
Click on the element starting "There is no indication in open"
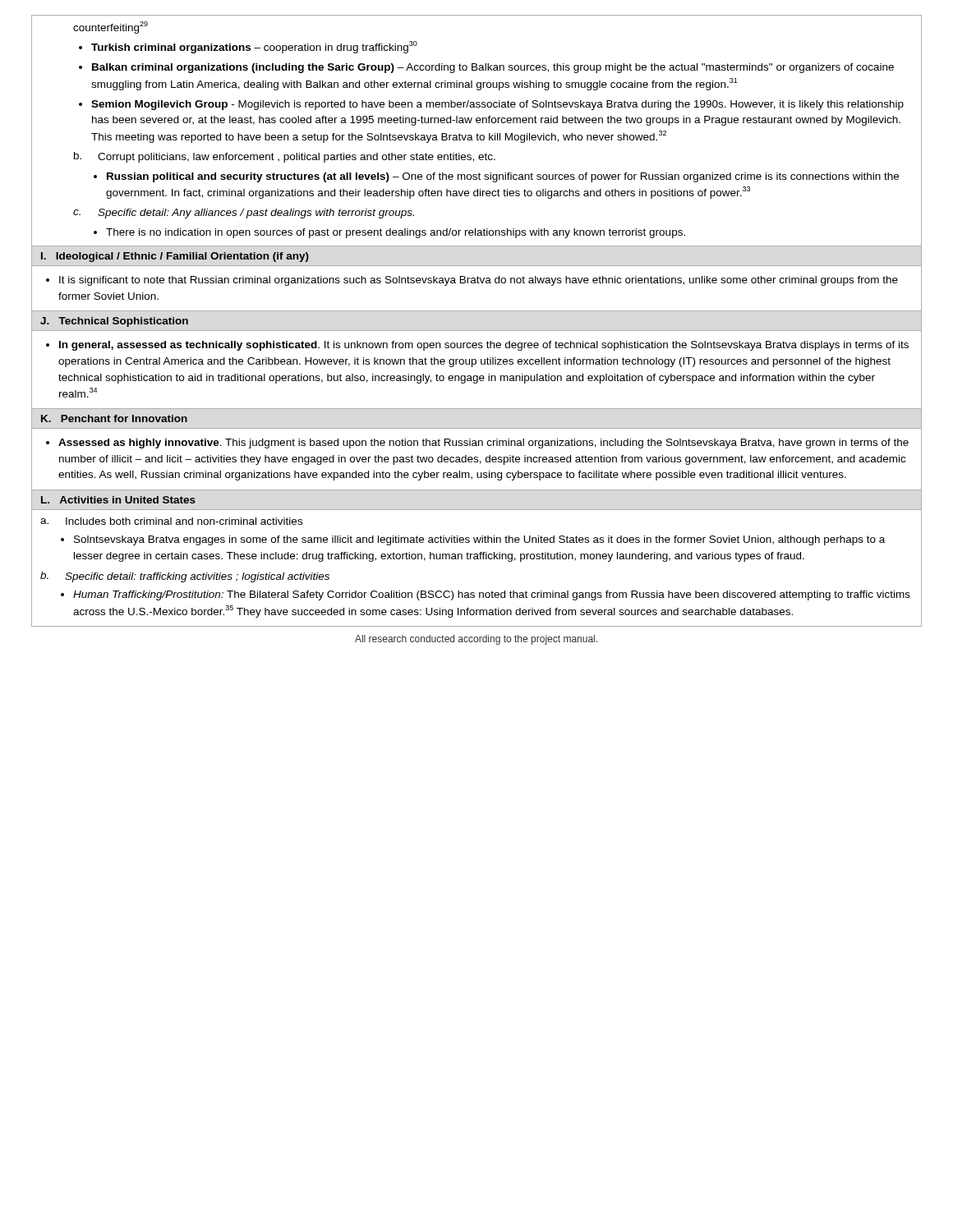point(509,232)
